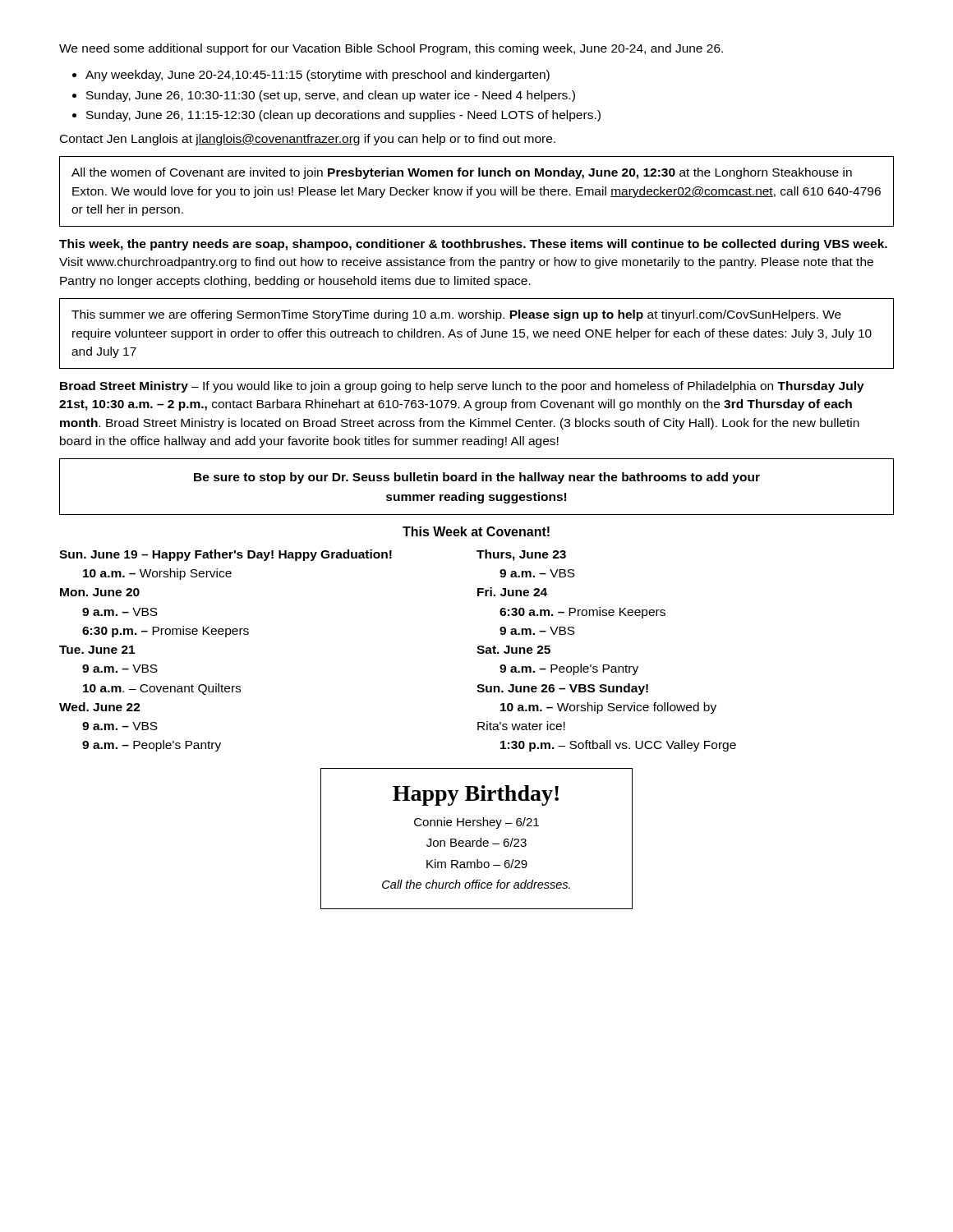The width and height of the screenshot is (953, 1232).
Task: Point to the passage starting "Sunday, June 26, 11:15-12:30 (clean up decorations"
Action: tap(343, 115)
